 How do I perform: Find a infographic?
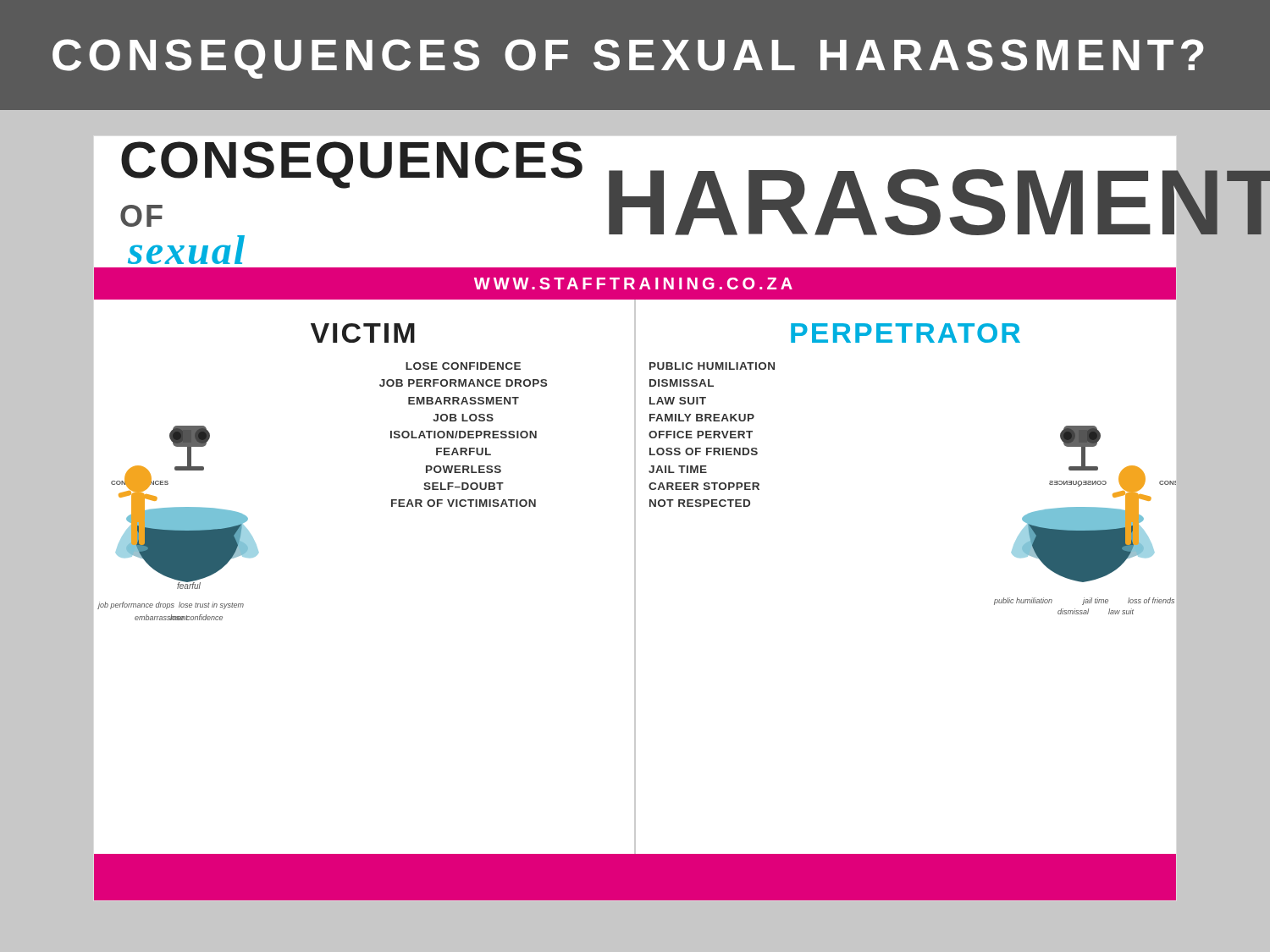[x=635, y=518]
